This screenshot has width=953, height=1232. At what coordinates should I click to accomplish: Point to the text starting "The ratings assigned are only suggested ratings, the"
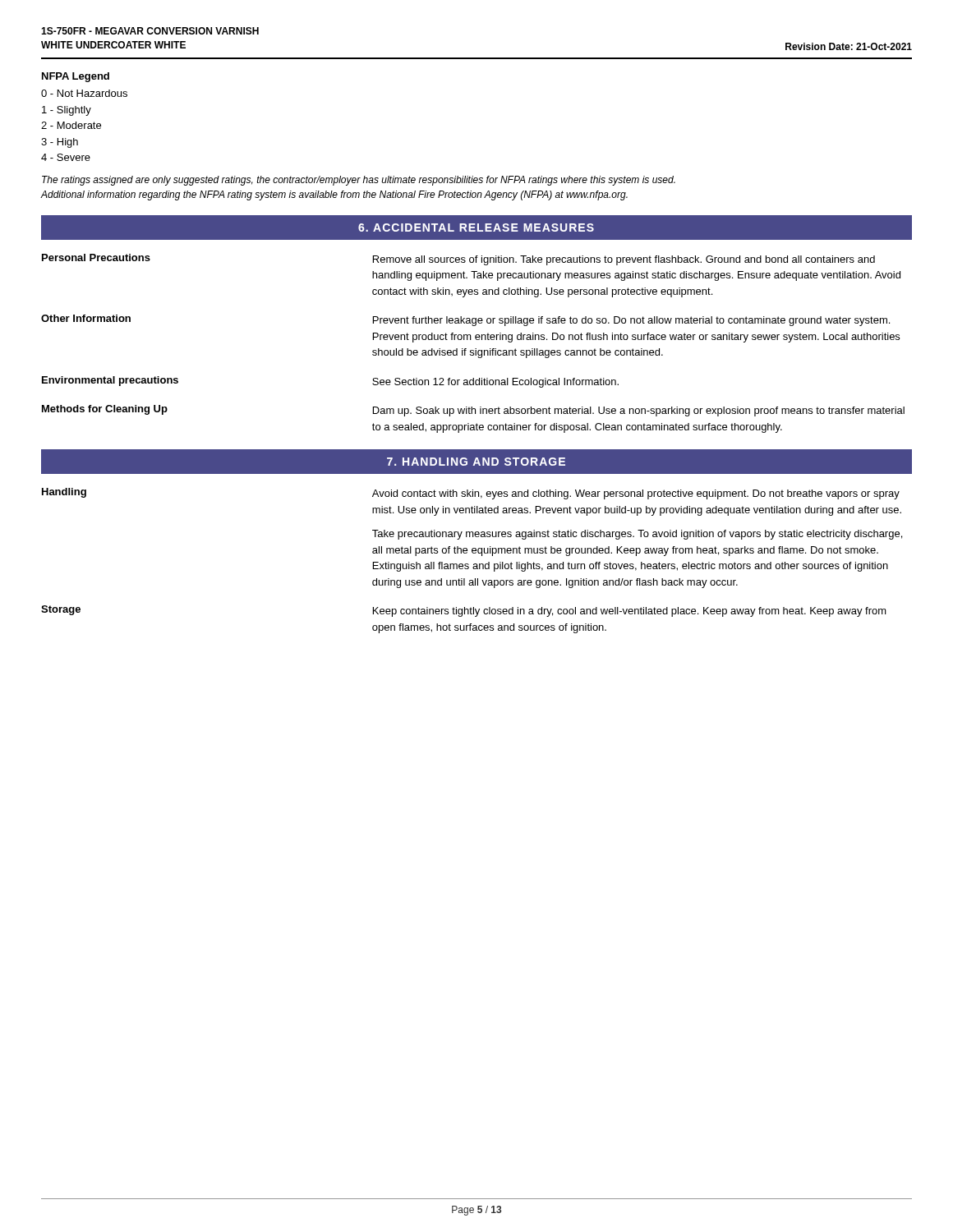[x=359, y=179]
